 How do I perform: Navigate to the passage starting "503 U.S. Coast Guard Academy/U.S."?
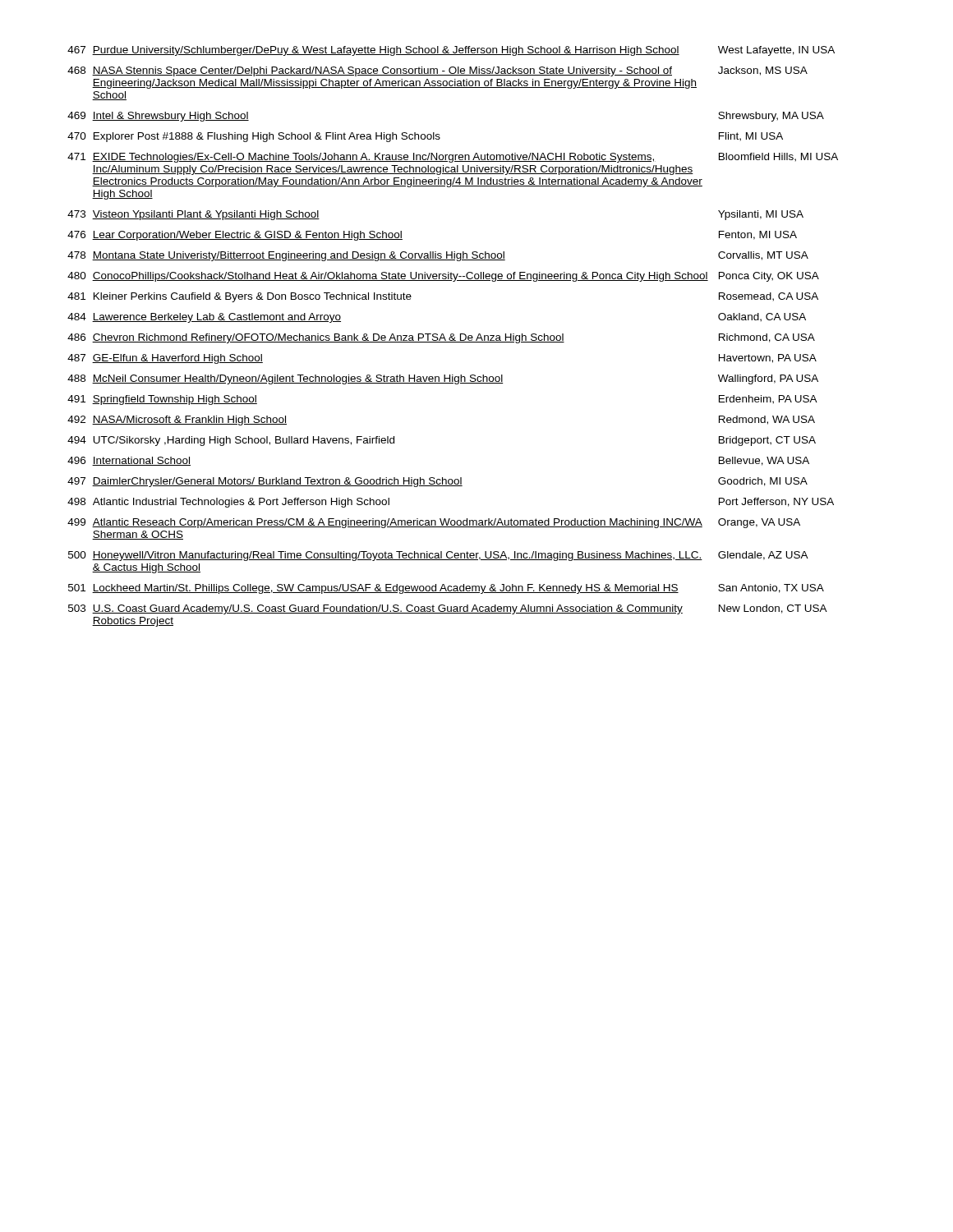click(x=476, y=614)
